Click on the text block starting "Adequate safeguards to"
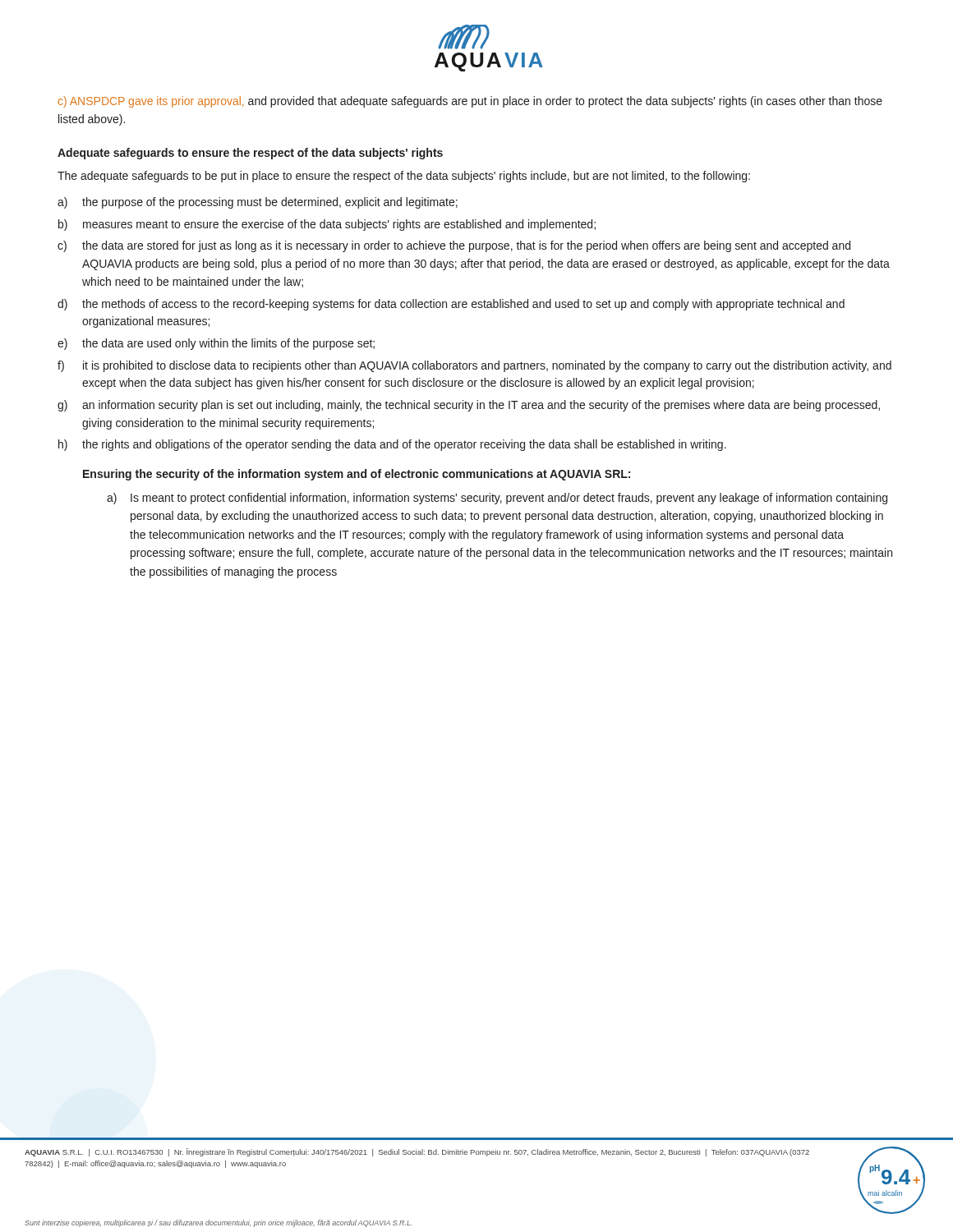Viewport: 953px width, 1232px height. [250, 153]
